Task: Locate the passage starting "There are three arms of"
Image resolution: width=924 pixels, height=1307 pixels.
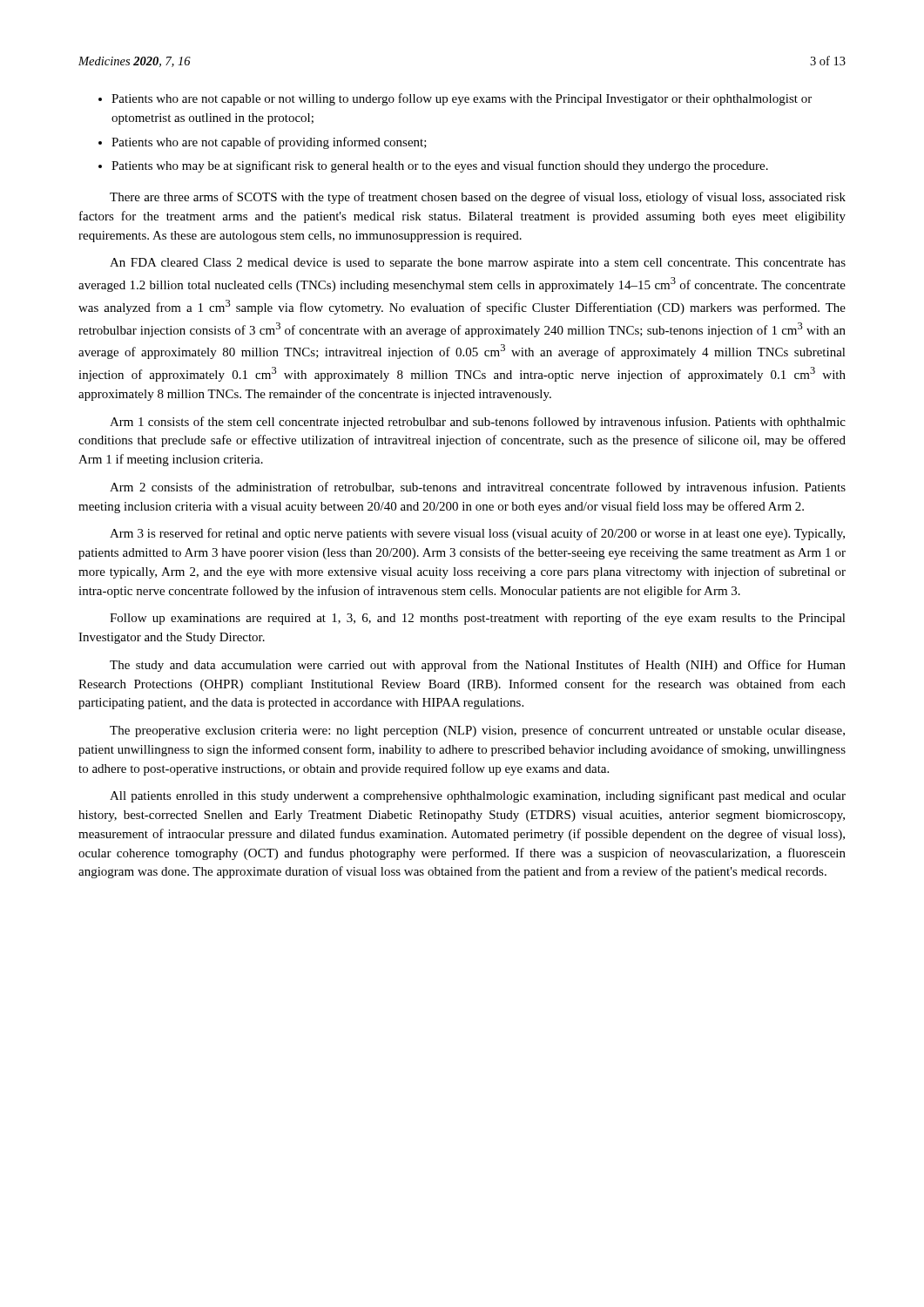Action: (x=462, y=216)
